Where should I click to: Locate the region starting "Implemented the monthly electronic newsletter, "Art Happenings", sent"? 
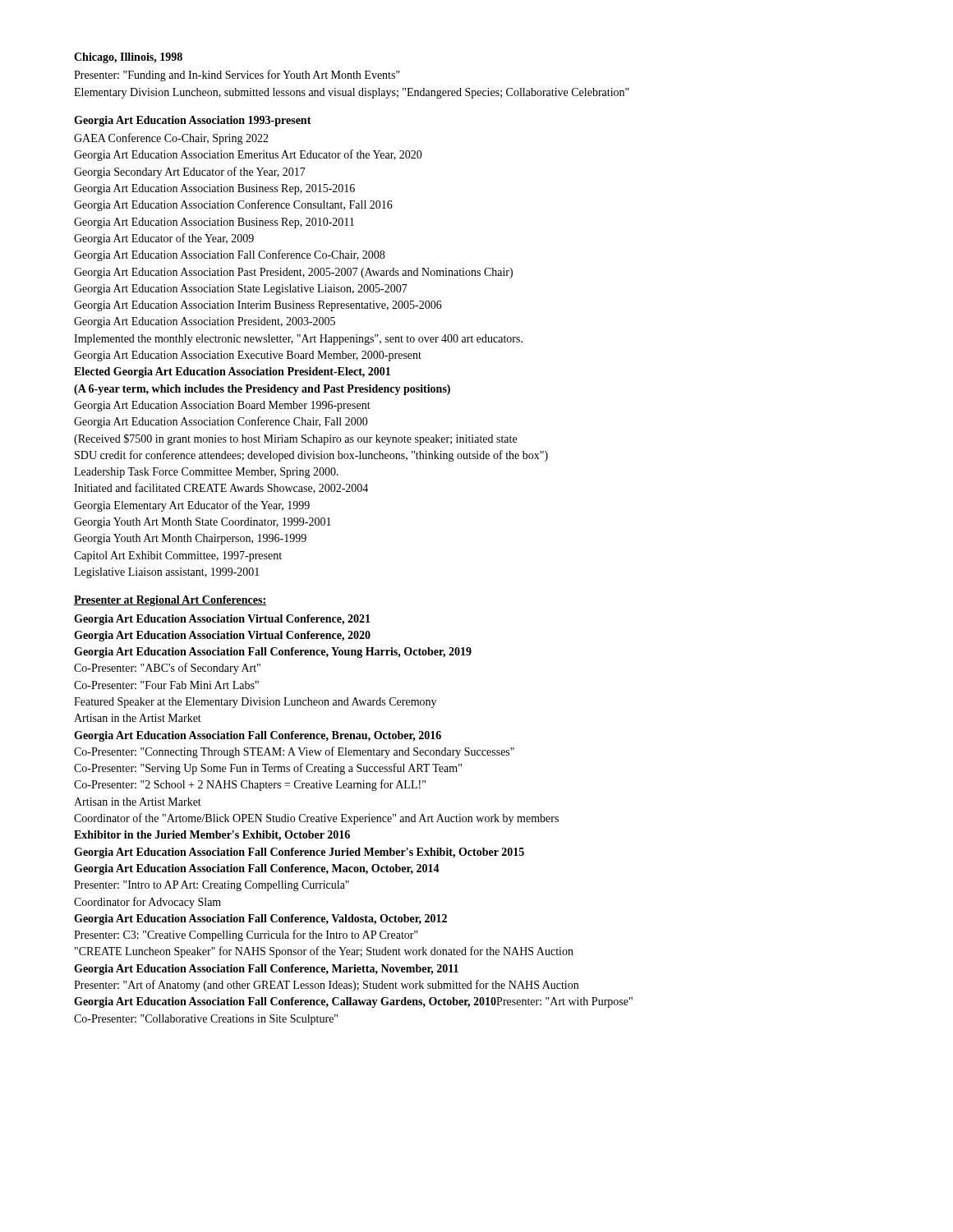299,339
